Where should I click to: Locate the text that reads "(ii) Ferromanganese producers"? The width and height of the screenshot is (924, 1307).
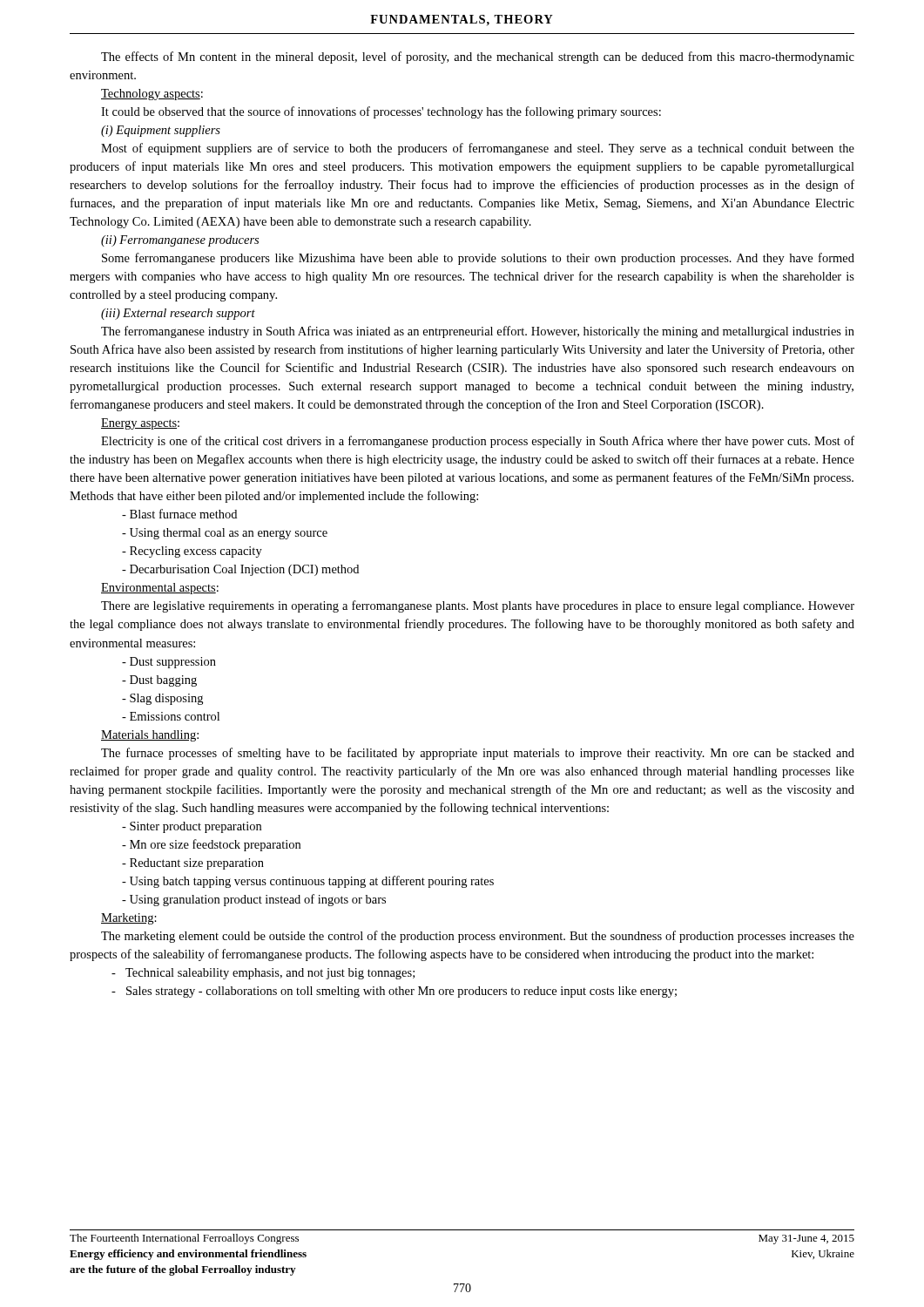pyautogui.click(x=180, y=241)
